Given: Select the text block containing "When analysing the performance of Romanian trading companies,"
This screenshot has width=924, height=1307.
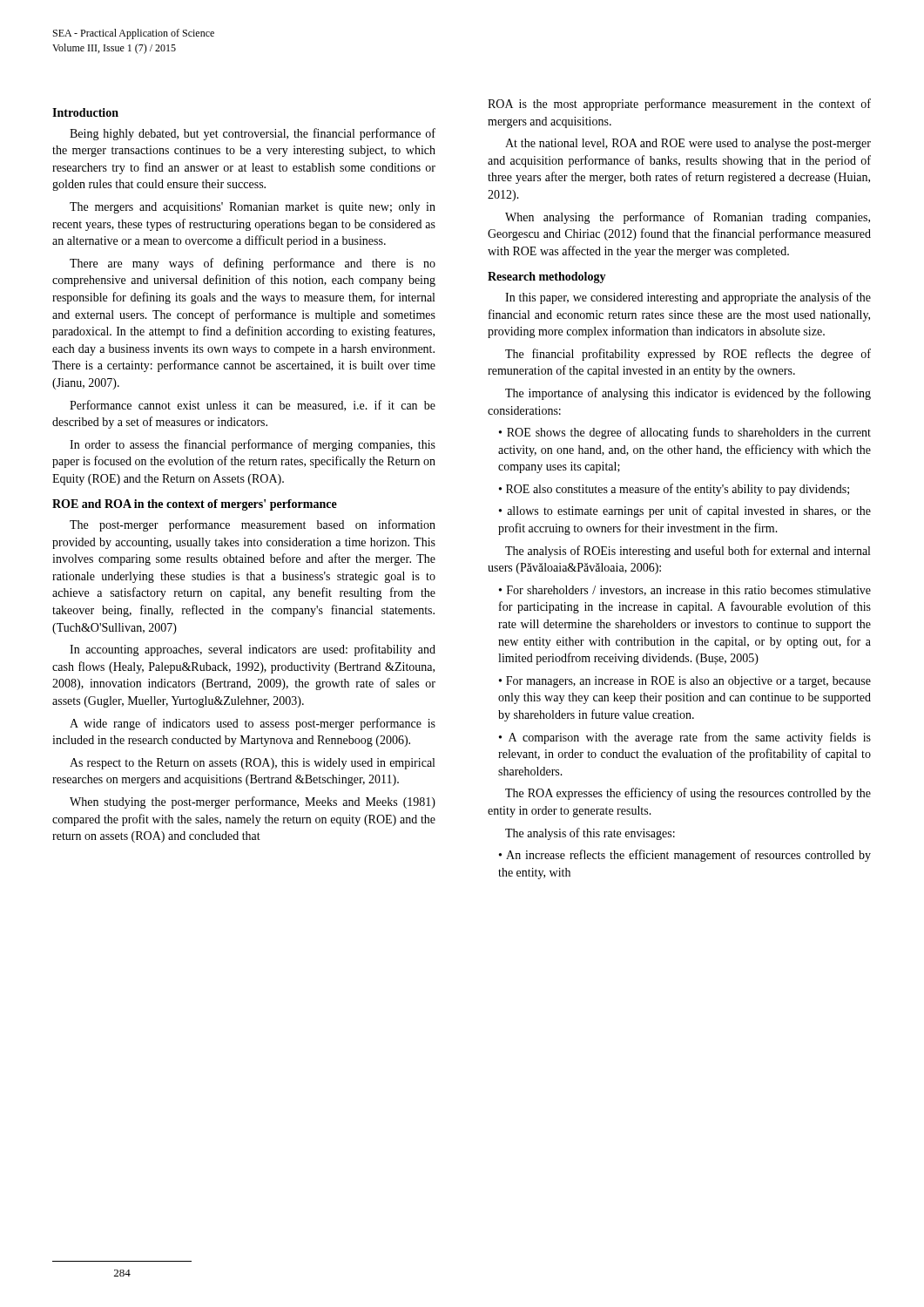Looking at the screenshot, I should [679, 234].
